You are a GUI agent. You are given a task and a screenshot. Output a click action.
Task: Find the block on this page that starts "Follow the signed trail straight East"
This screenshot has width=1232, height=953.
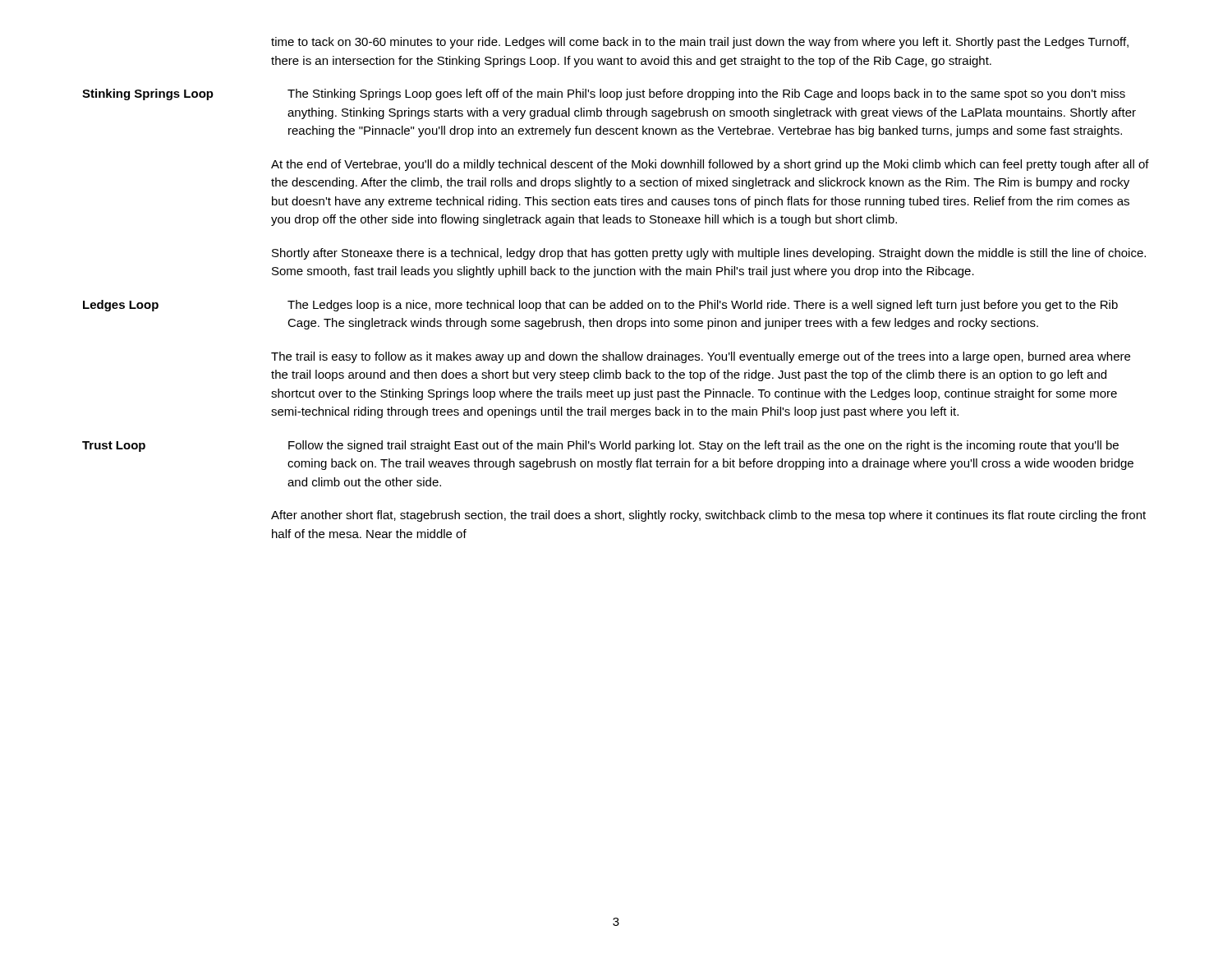pyautogui.click(x=711, y=463)
